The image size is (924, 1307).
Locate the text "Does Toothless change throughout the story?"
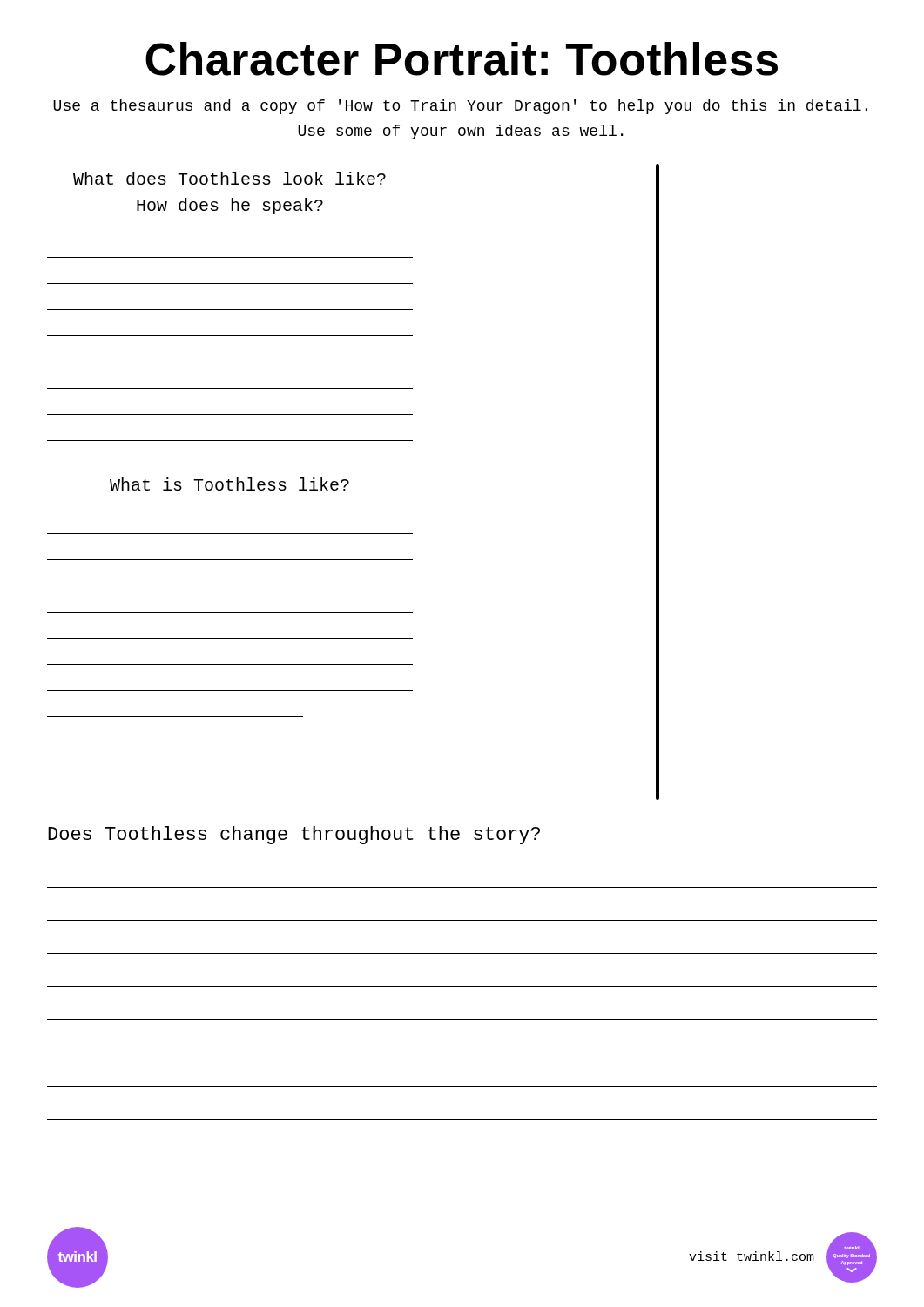pyautogui.click(x=294, y=835)
